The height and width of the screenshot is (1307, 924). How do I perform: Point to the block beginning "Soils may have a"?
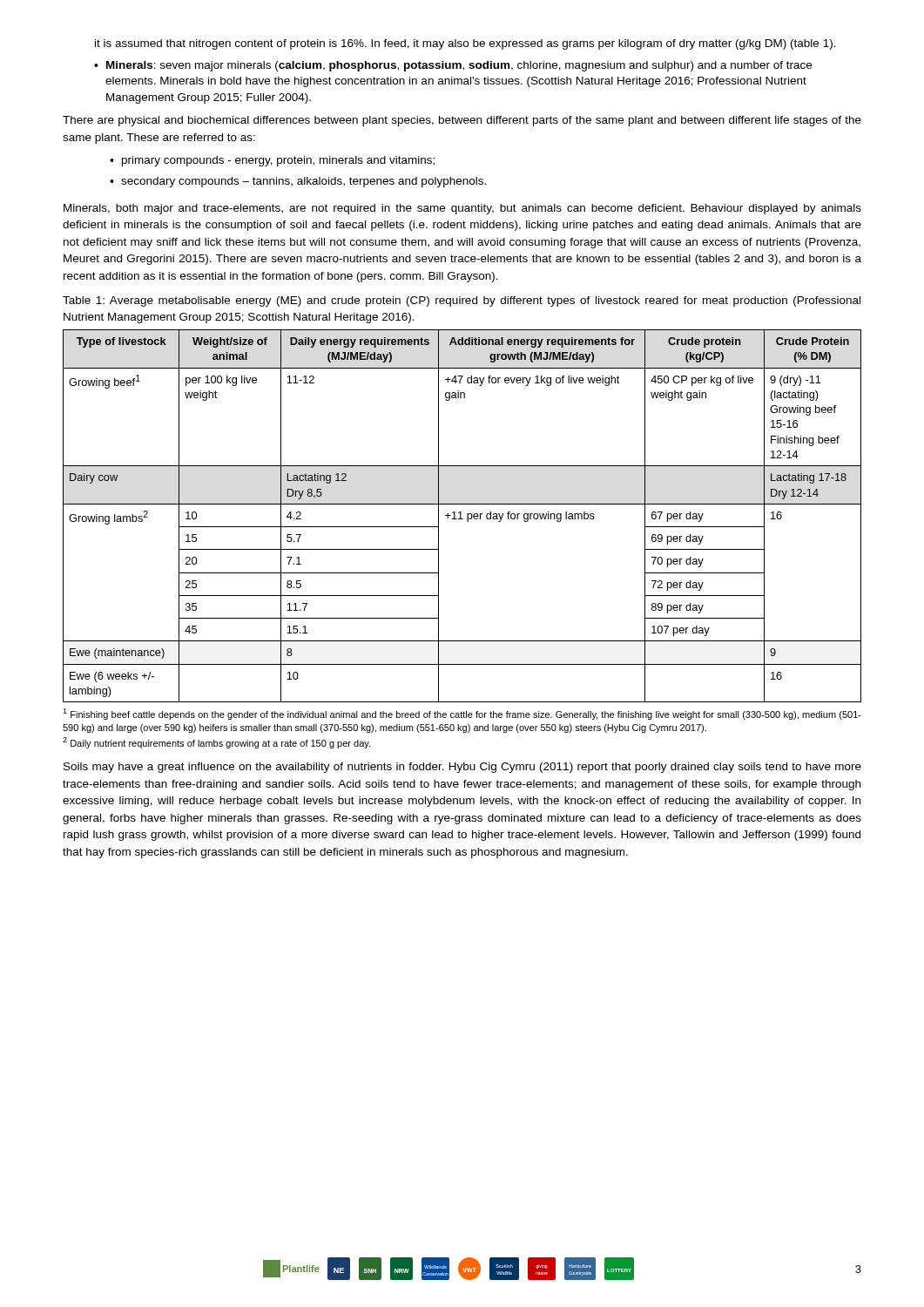[462, 809]
